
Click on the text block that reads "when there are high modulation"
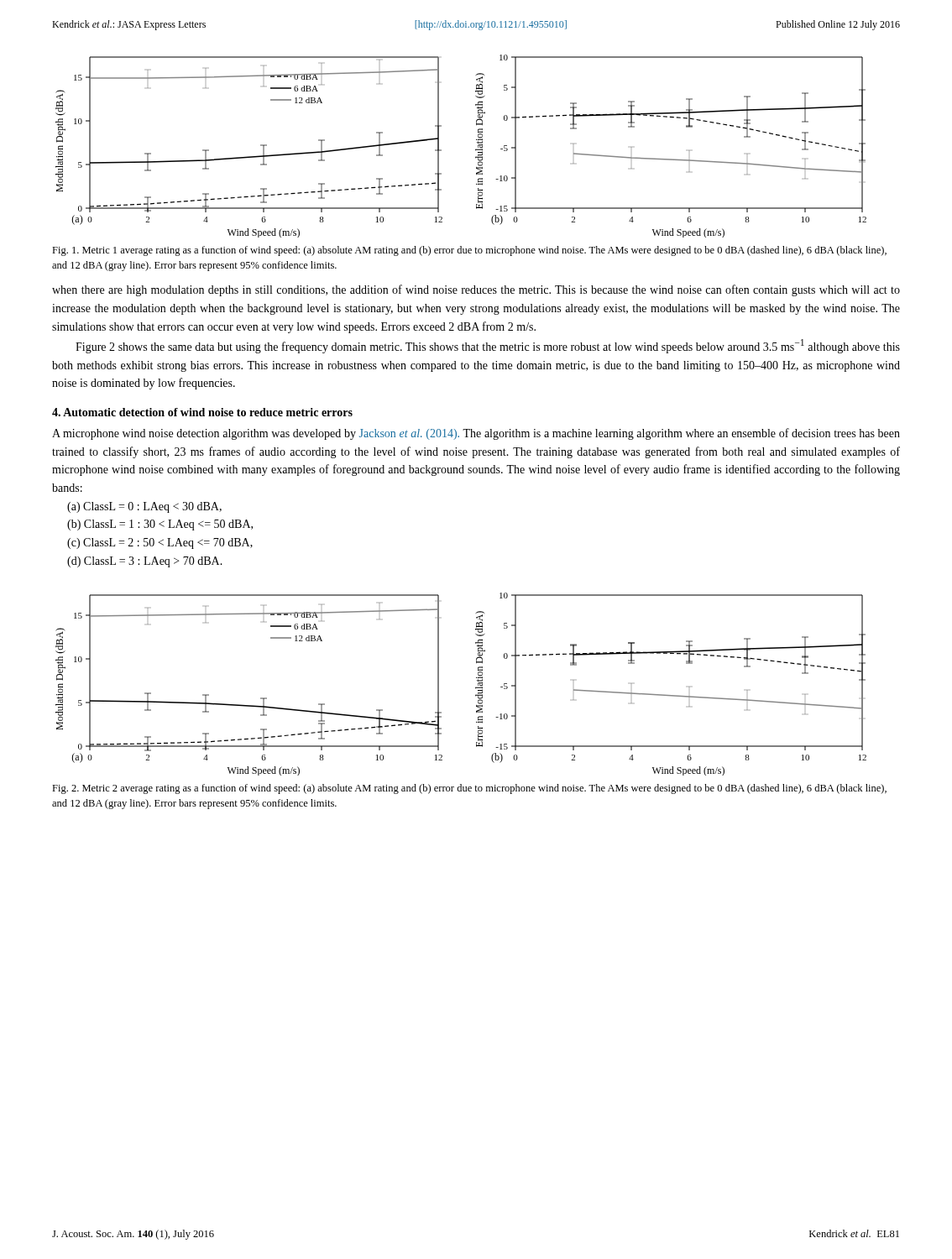(476, 308)
